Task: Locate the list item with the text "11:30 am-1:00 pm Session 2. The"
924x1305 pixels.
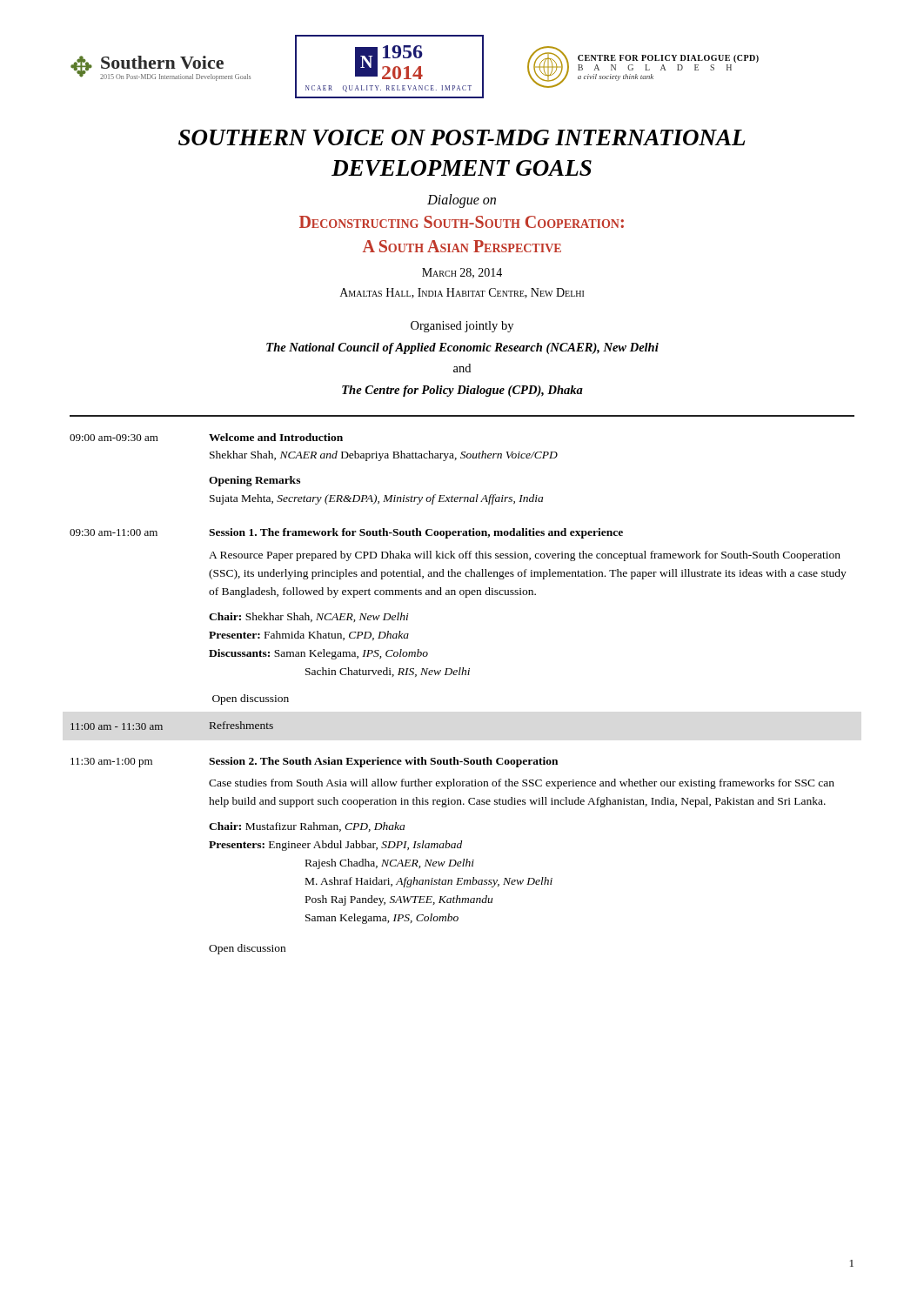Action: 462,855
